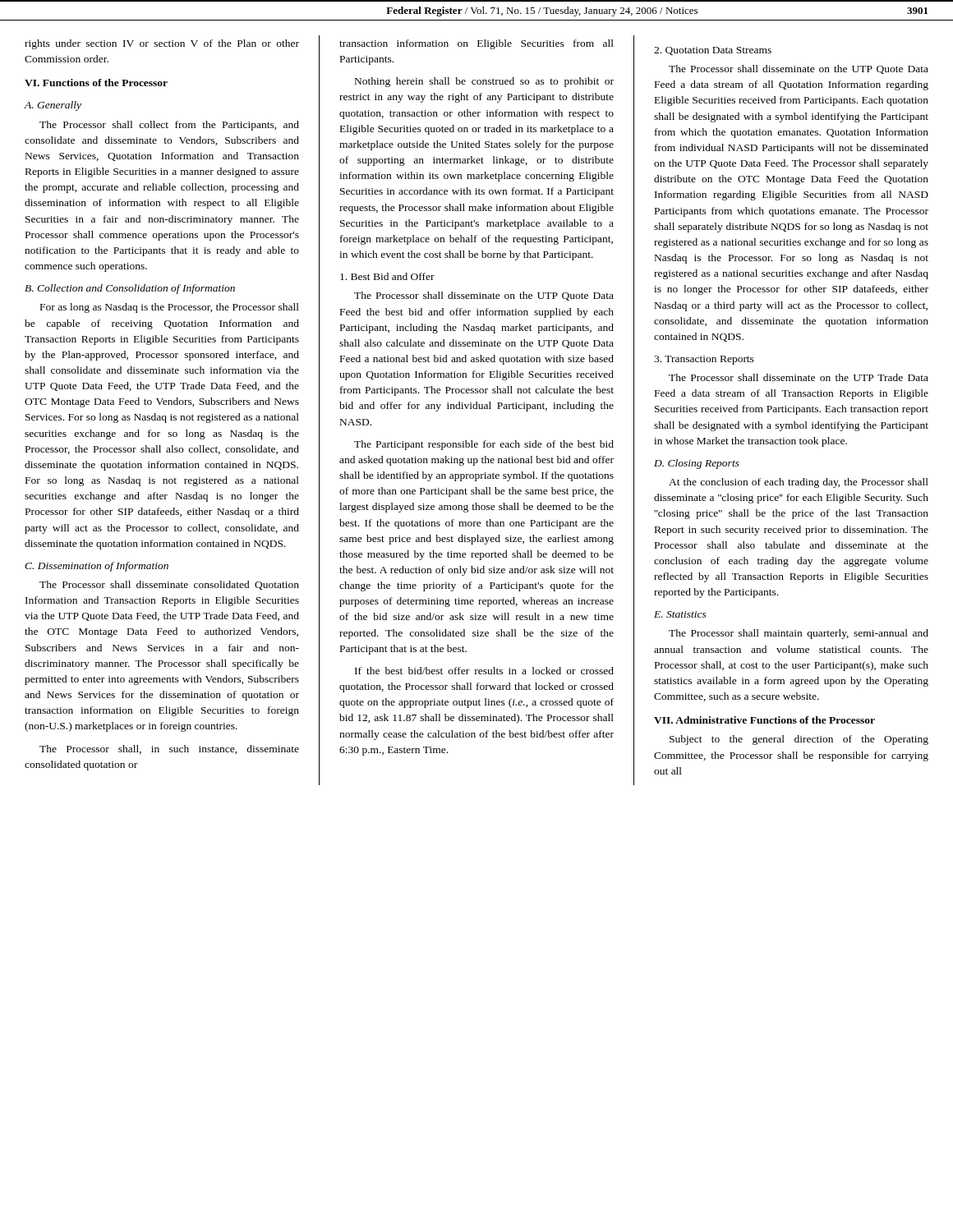The width and height of the screenshot is (953, 1232).
Task: Locate the section header with the text "2. Quotation Data Streams"
Action: (x=713, y=50)
